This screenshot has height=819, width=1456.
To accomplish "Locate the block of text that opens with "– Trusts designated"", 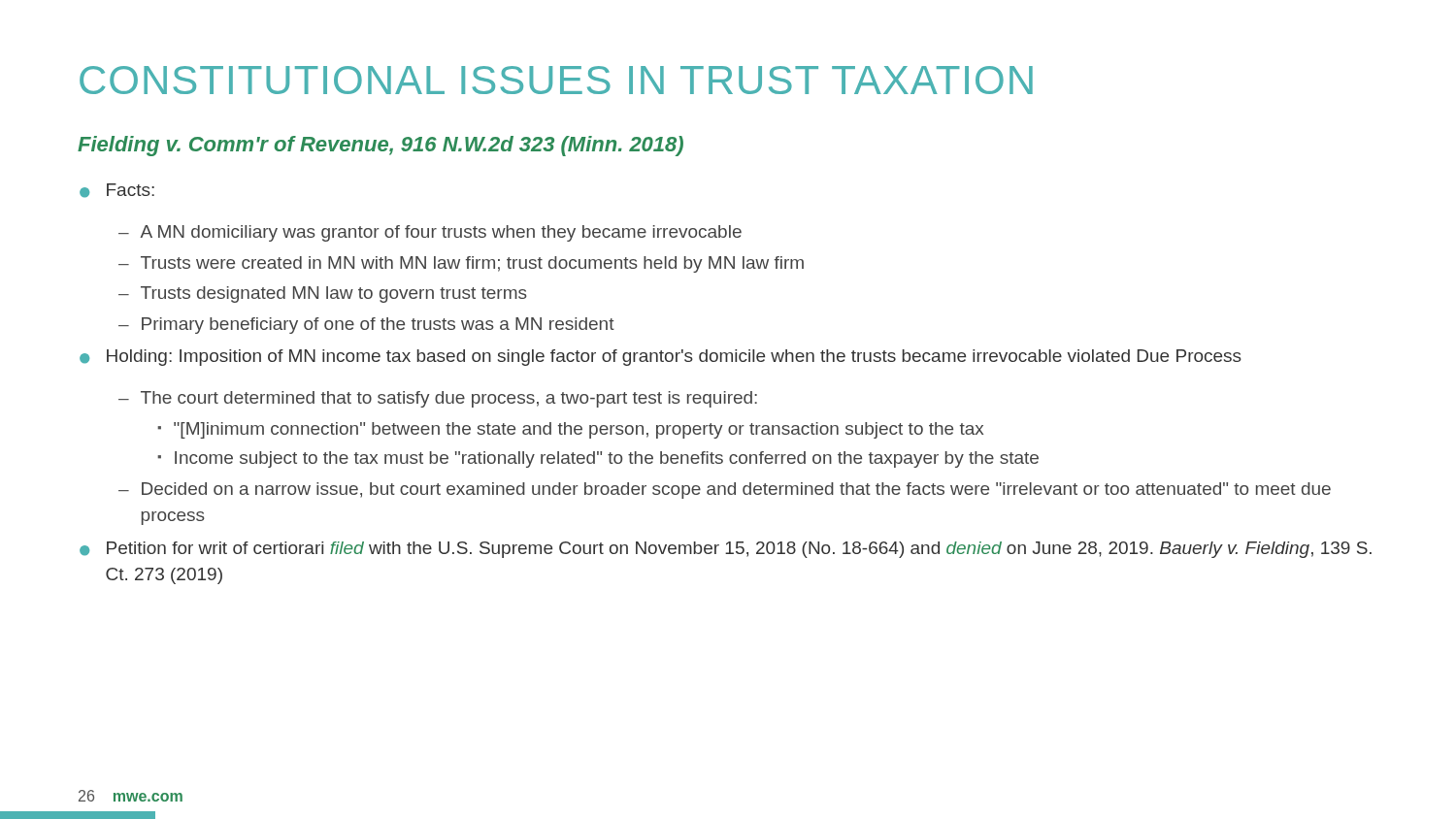I will [x=323, y=293].
